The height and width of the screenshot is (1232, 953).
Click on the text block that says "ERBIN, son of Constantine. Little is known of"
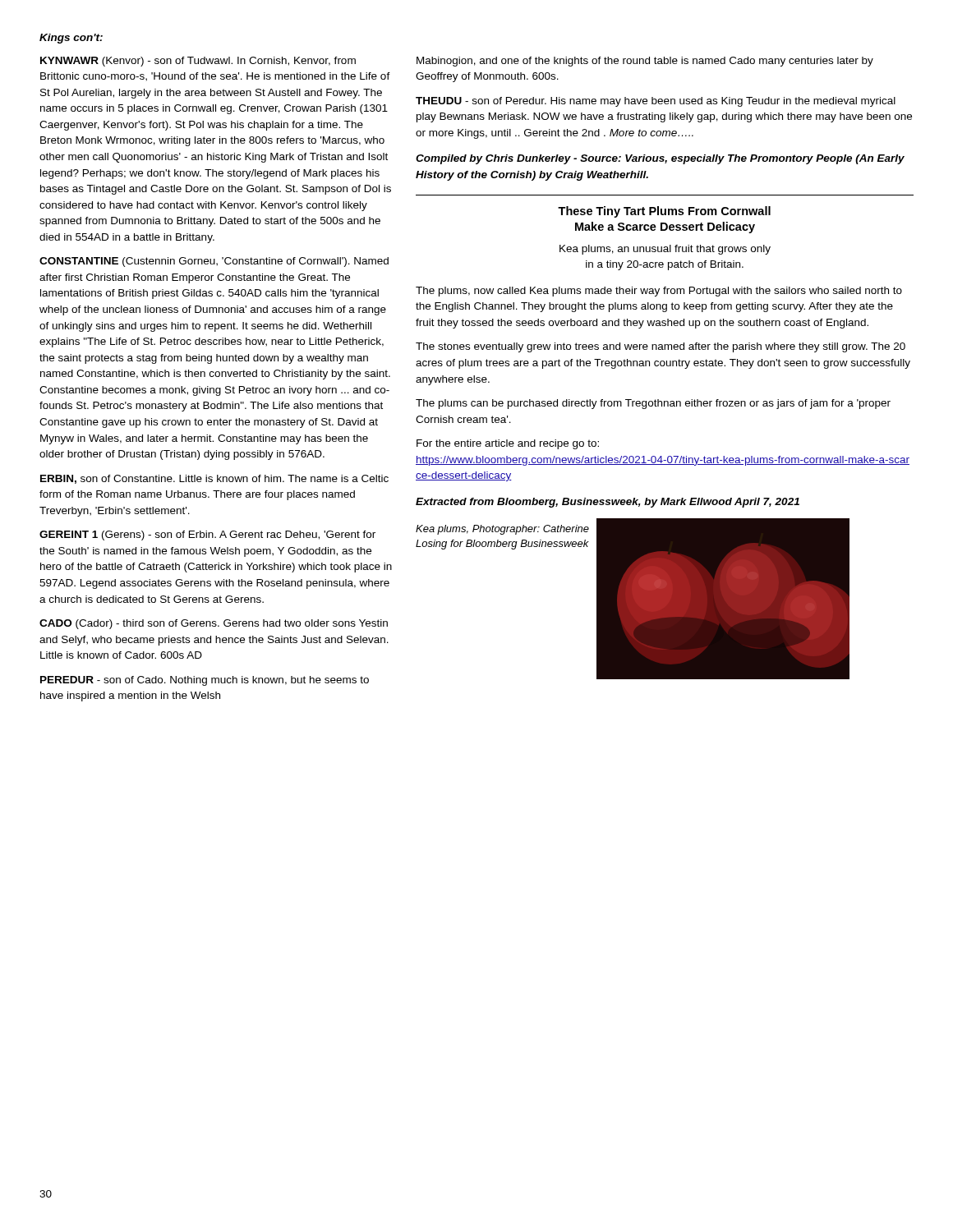click(x=216, y=494)
